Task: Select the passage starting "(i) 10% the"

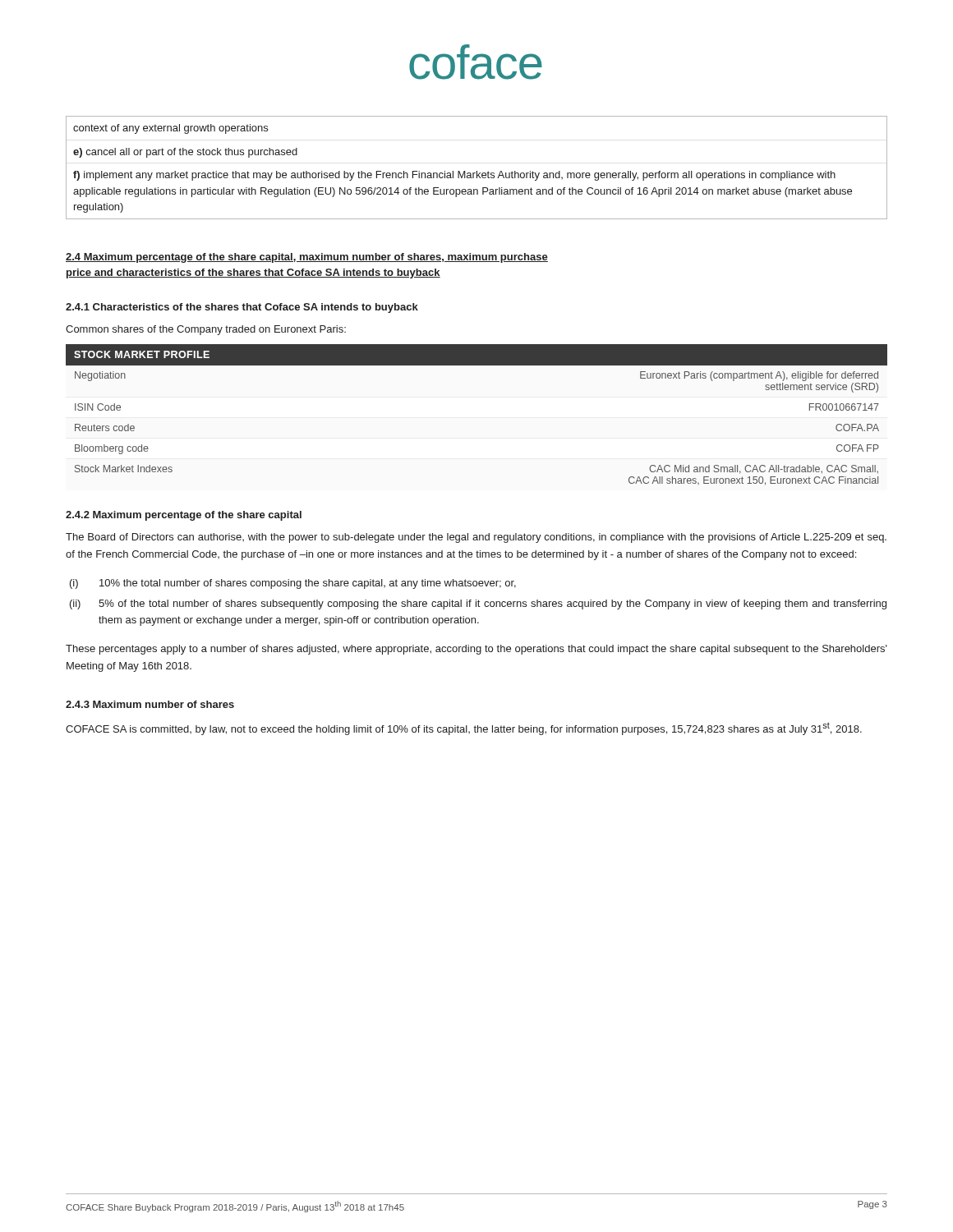Action: pyautogui.click(x=476, y=583)
